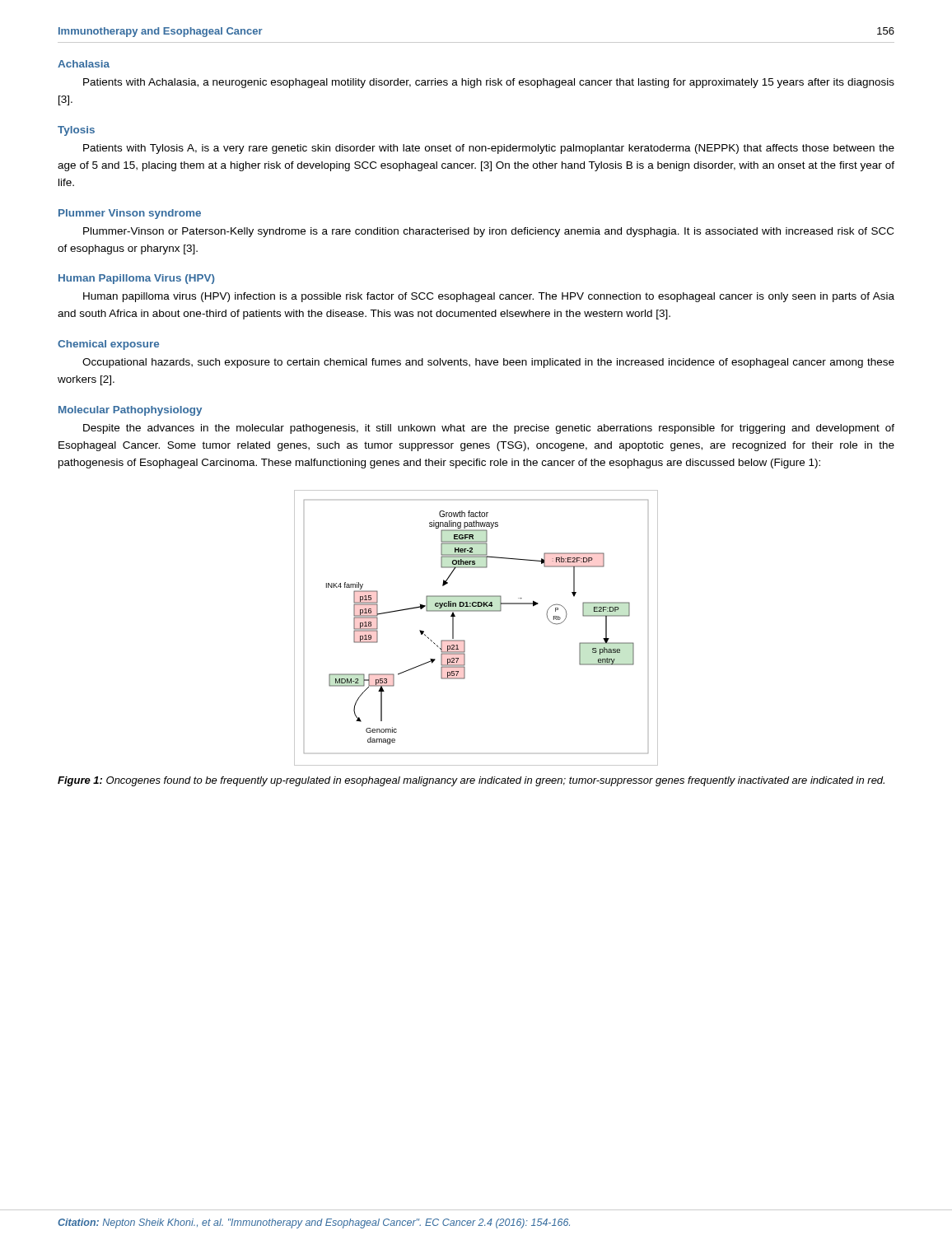Screen dimensions: 1235x952
Task: Click on the illustration
Action: [476, 628]
